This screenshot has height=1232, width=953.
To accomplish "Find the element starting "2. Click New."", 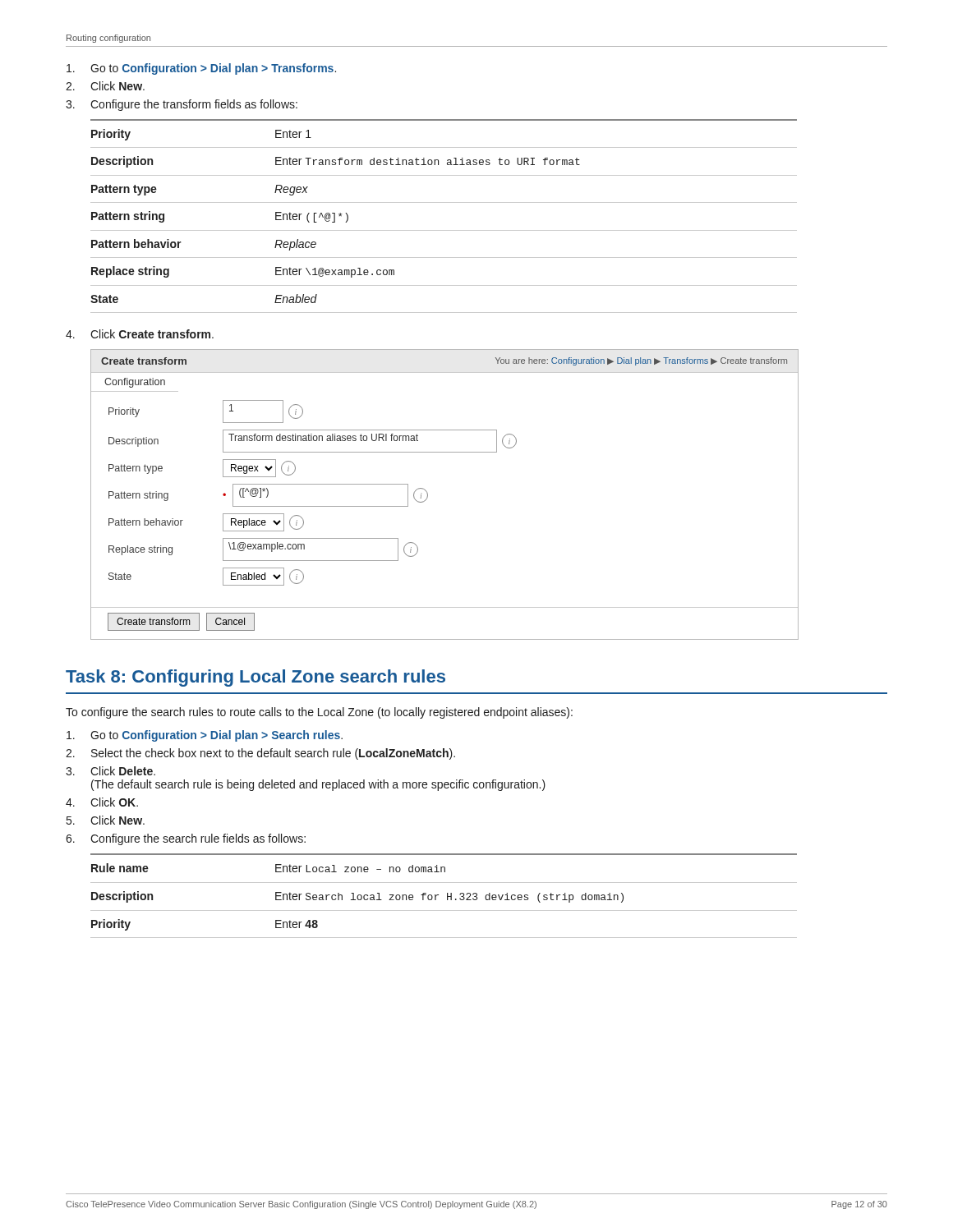I will 106,86.
